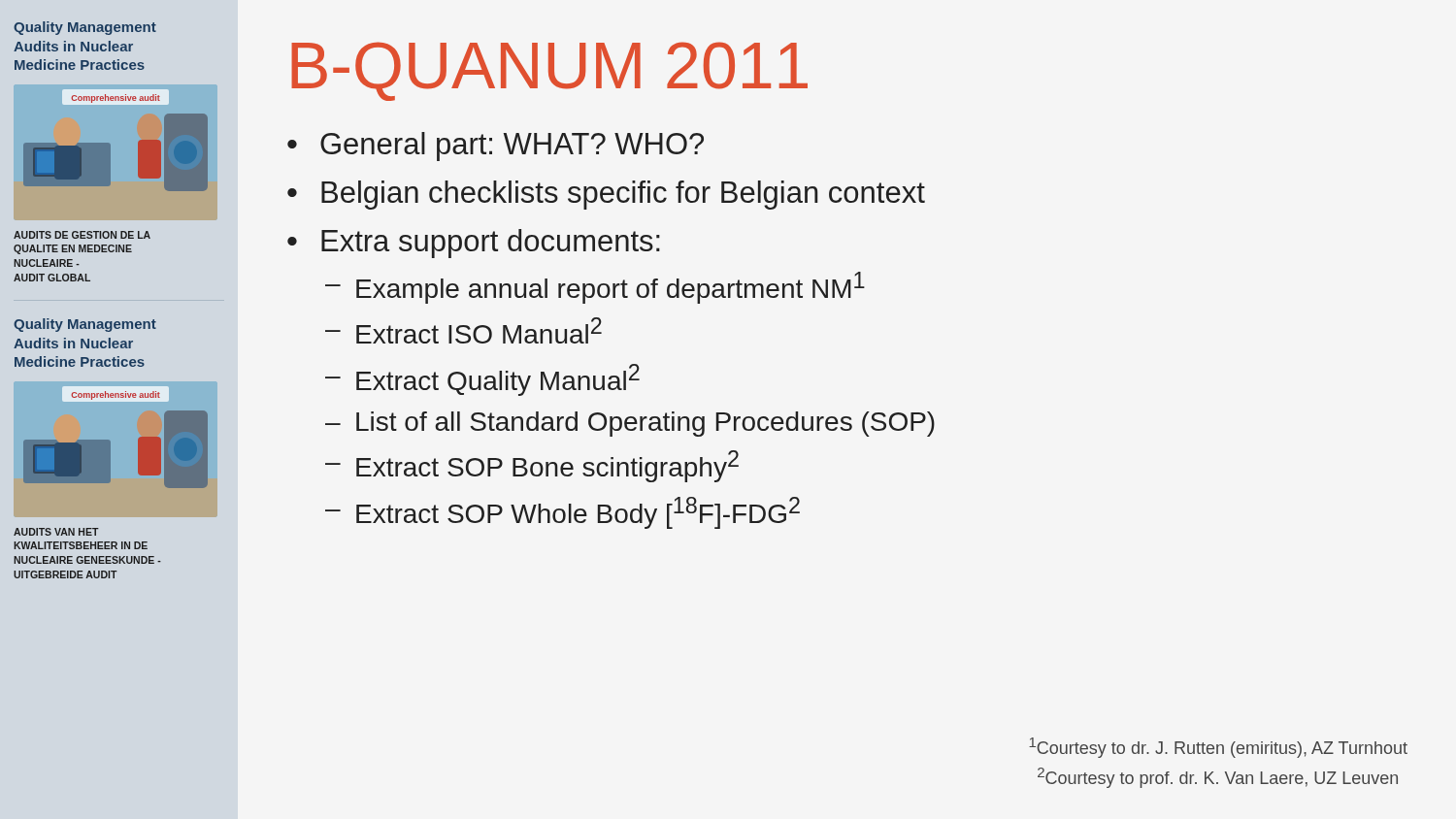Image resolution: width=1456 pixels, height=819 pixels.
Task: Find the element starting "• Extra support documents: – Example"
Action: coord(611,380)
